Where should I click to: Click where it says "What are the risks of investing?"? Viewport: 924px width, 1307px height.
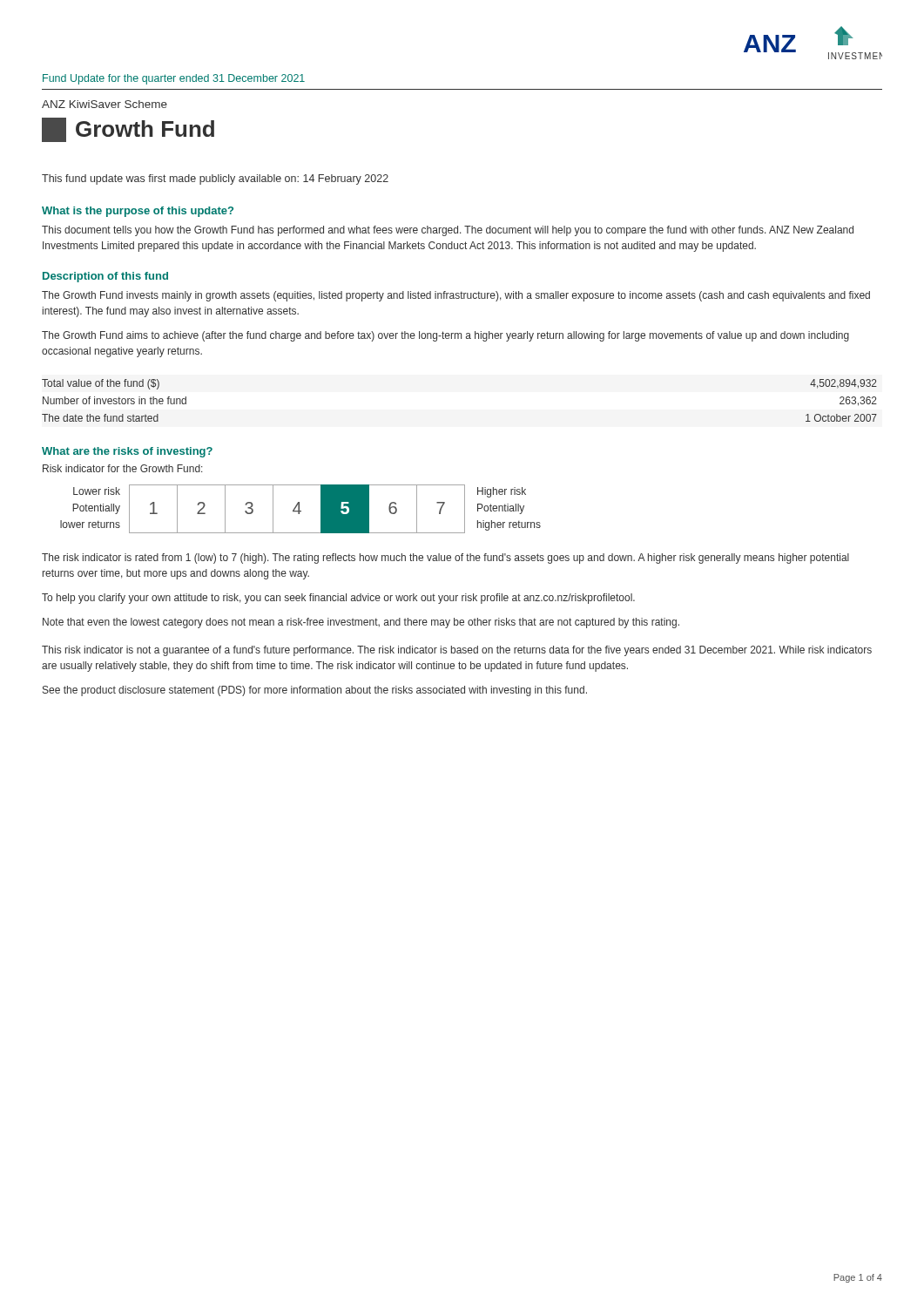(127, 451)
